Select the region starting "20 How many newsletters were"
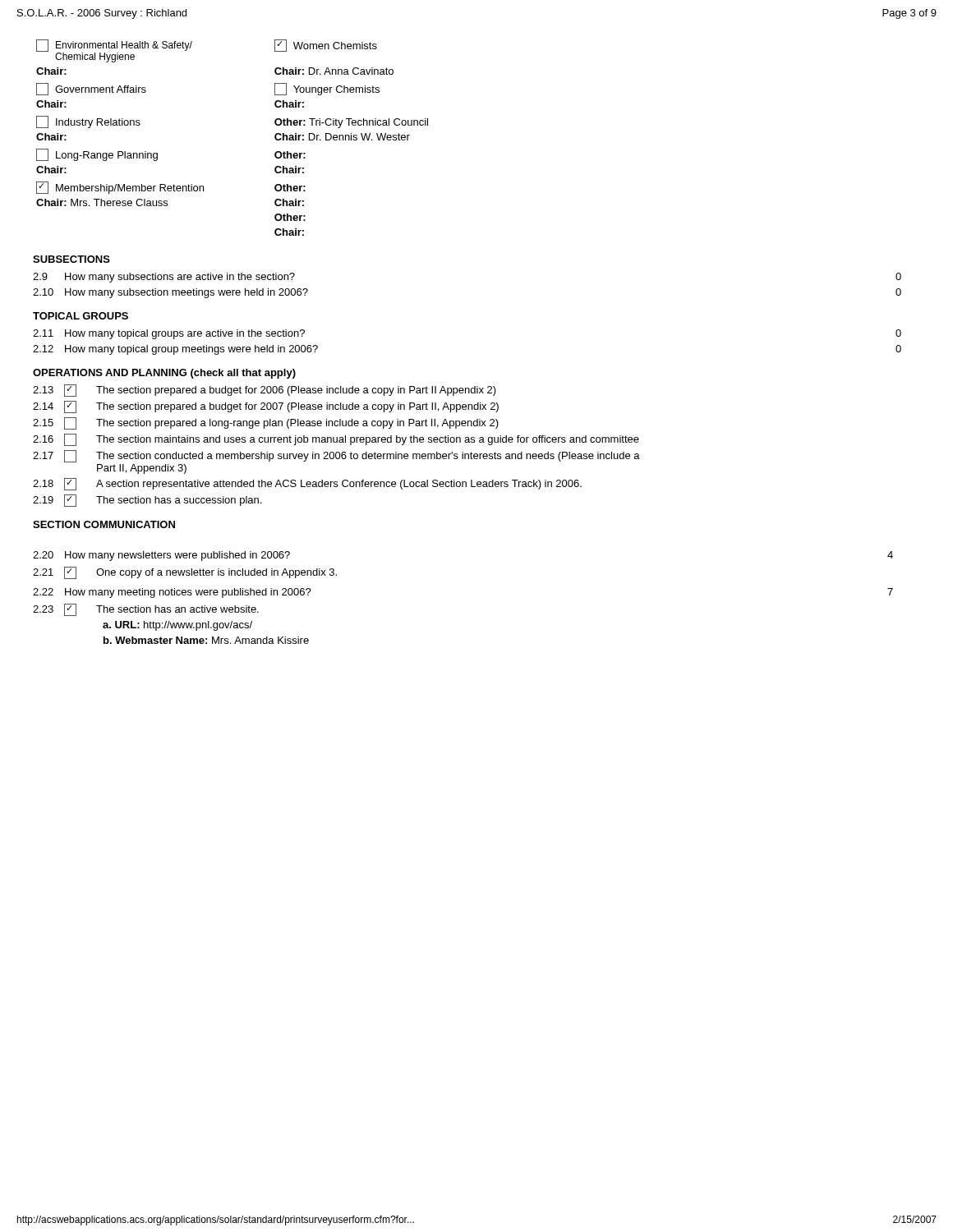The height and width of the screenshot is (1232, 953). (48, 556)
